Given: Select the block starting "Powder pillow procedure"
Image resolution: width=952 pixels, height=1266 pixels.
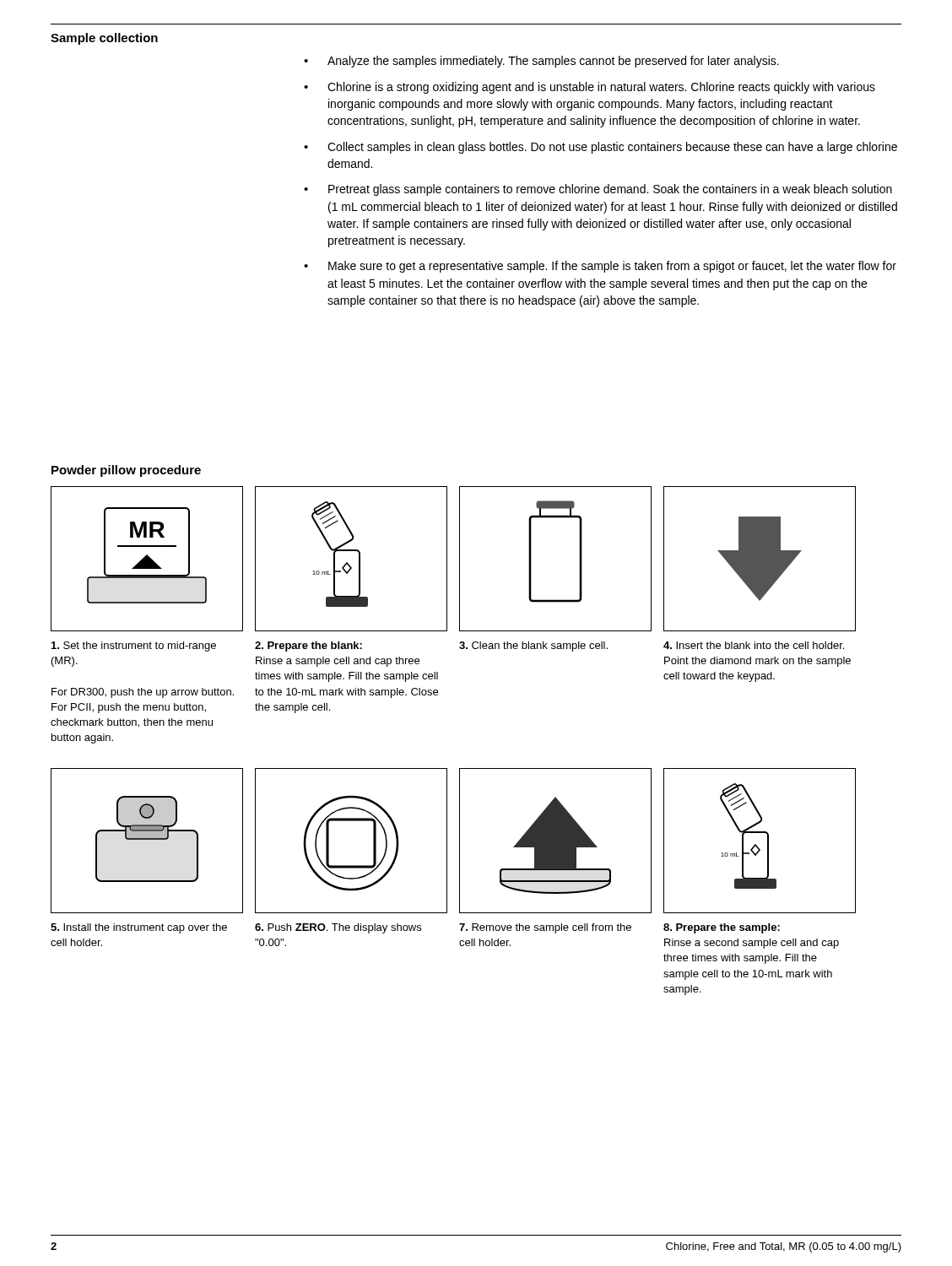Looking at the screenshot, I should pyautogui.click(x=126, y=470).
